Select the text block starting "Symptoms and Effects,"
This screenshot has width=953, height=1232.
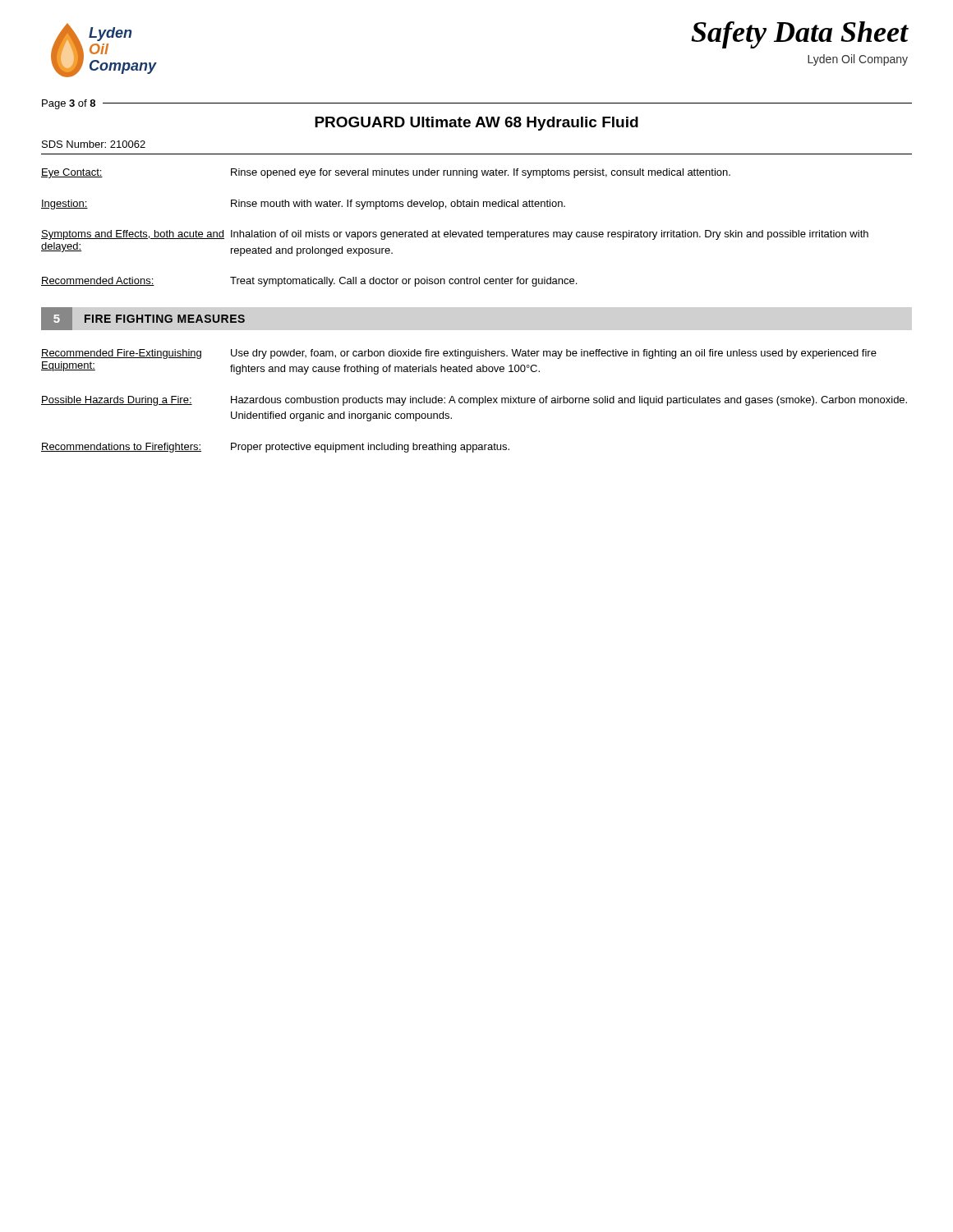(133, 240)
